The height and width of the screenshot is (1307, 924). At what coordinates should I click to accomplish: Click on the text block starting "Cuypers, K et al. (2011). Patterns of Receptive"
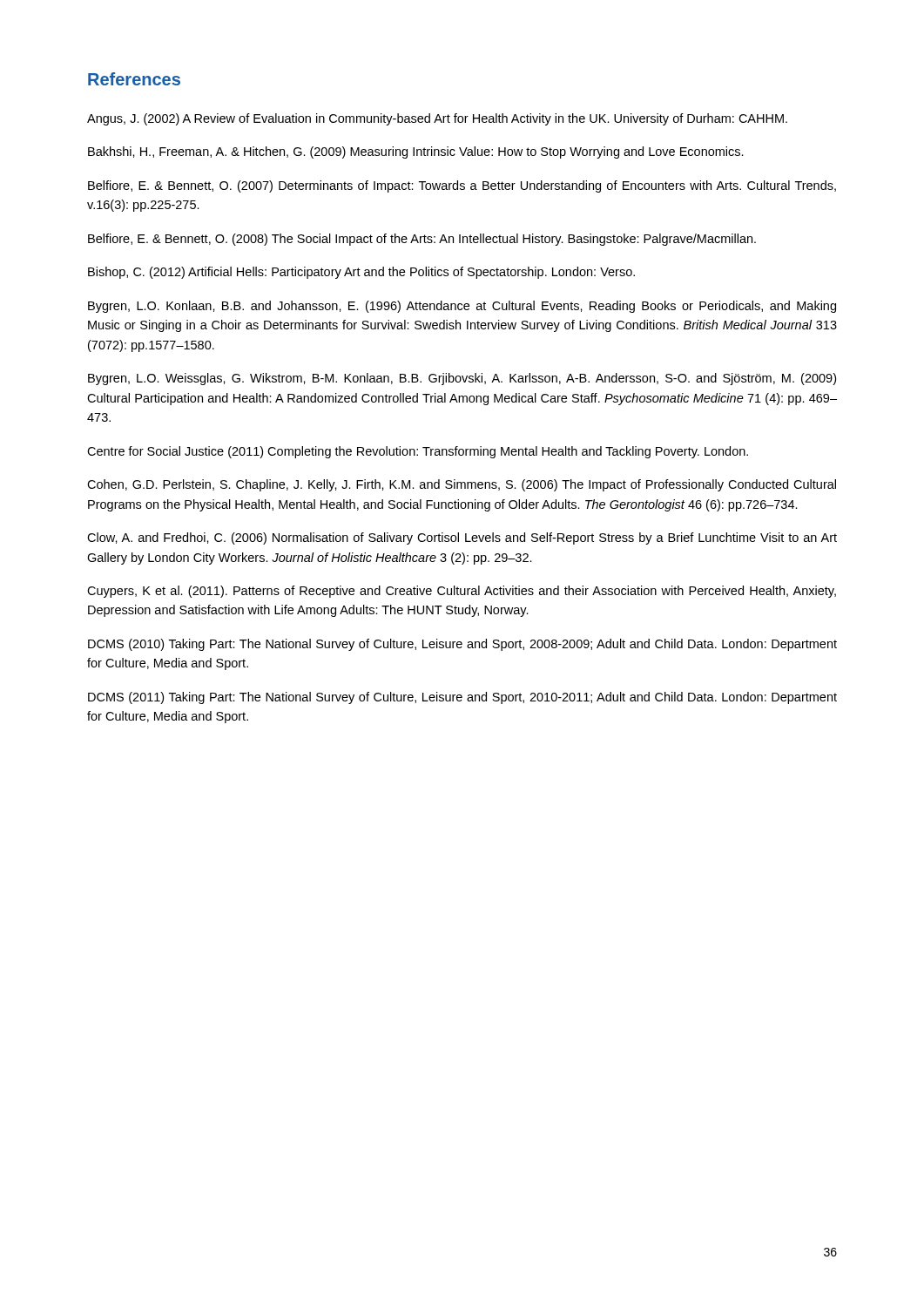[x=462, y=601]
